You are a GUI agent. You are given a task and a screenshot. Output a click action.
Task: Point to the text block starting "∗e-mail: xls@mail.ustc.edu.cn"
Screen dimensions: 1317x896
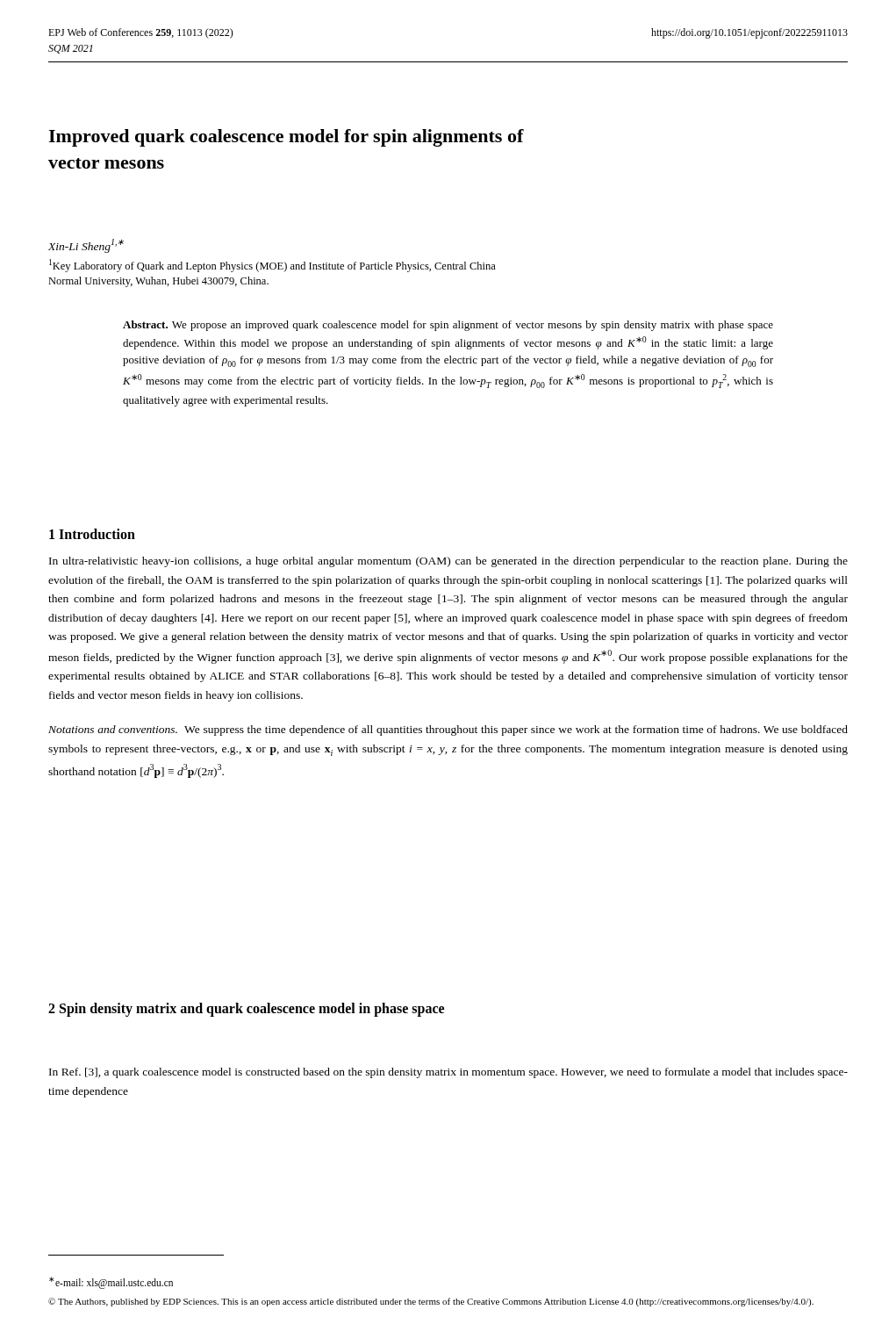tap(111, 1281)
